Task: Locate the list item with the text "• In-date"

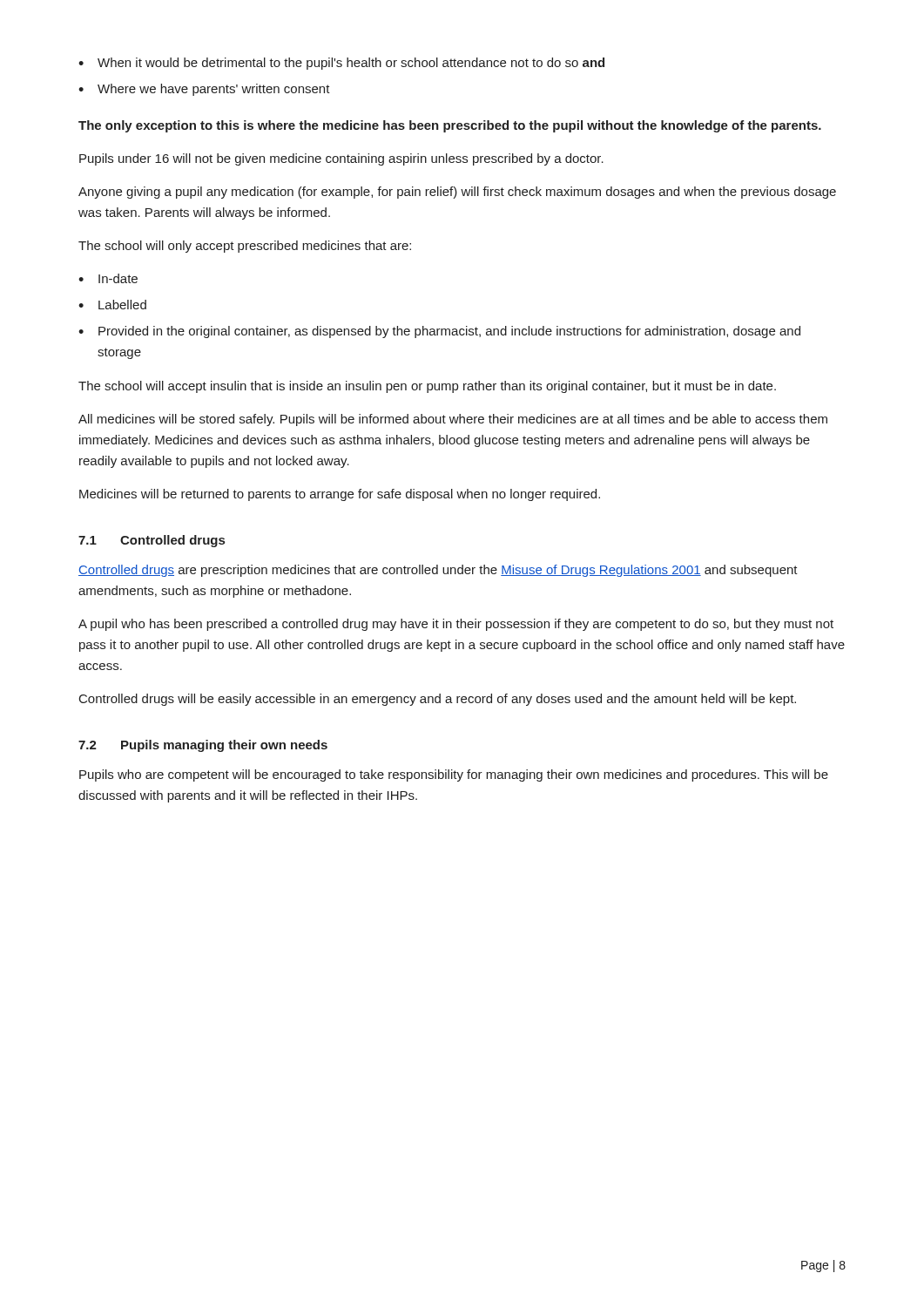Action: click(108, 278)
